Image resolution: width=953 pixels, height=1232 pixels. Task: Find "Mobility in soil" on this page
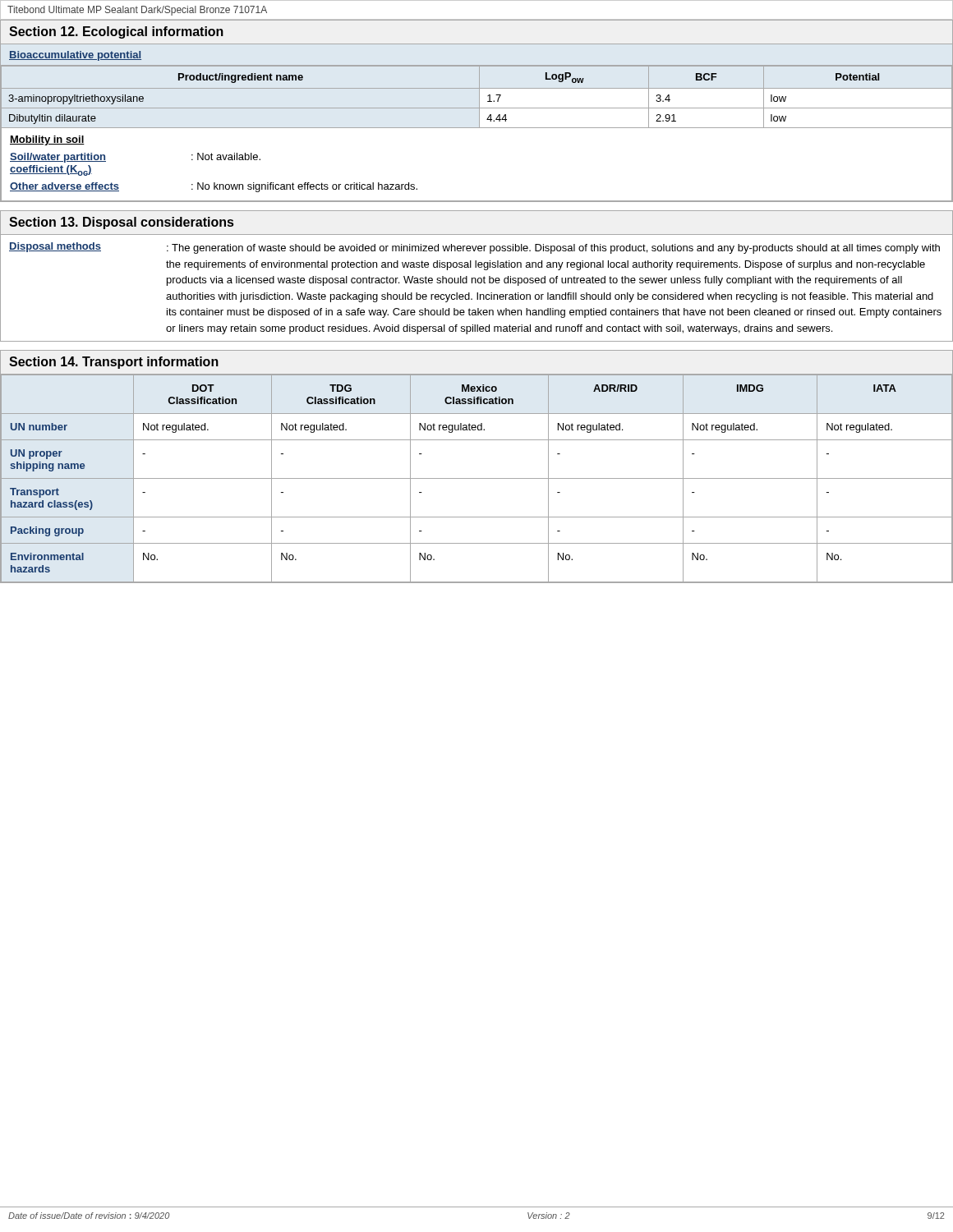[x=47, y=139]
